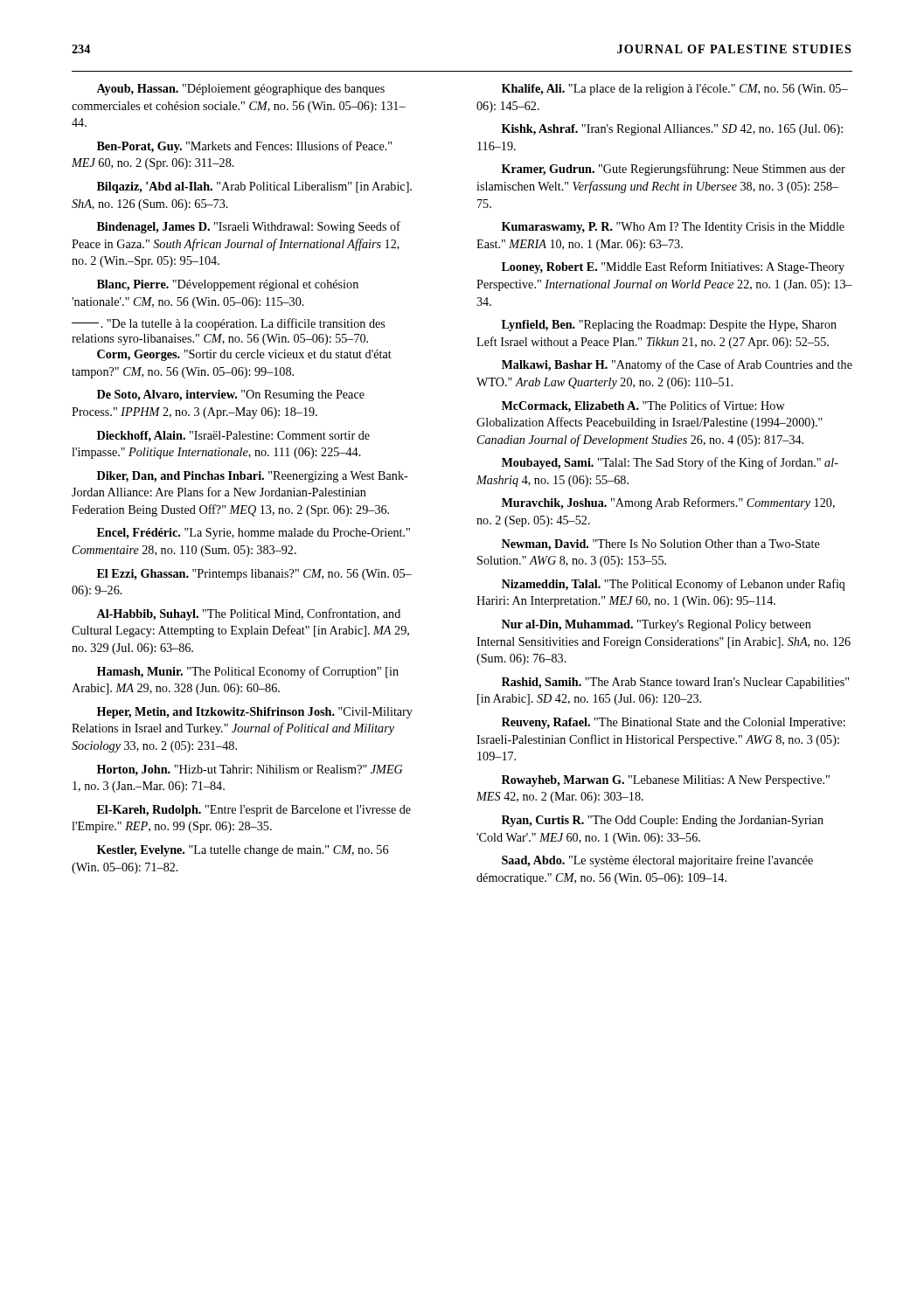
Task: Where is the passage that starts "McCormack, Elizabeth A."?
Action: point(664,423)
